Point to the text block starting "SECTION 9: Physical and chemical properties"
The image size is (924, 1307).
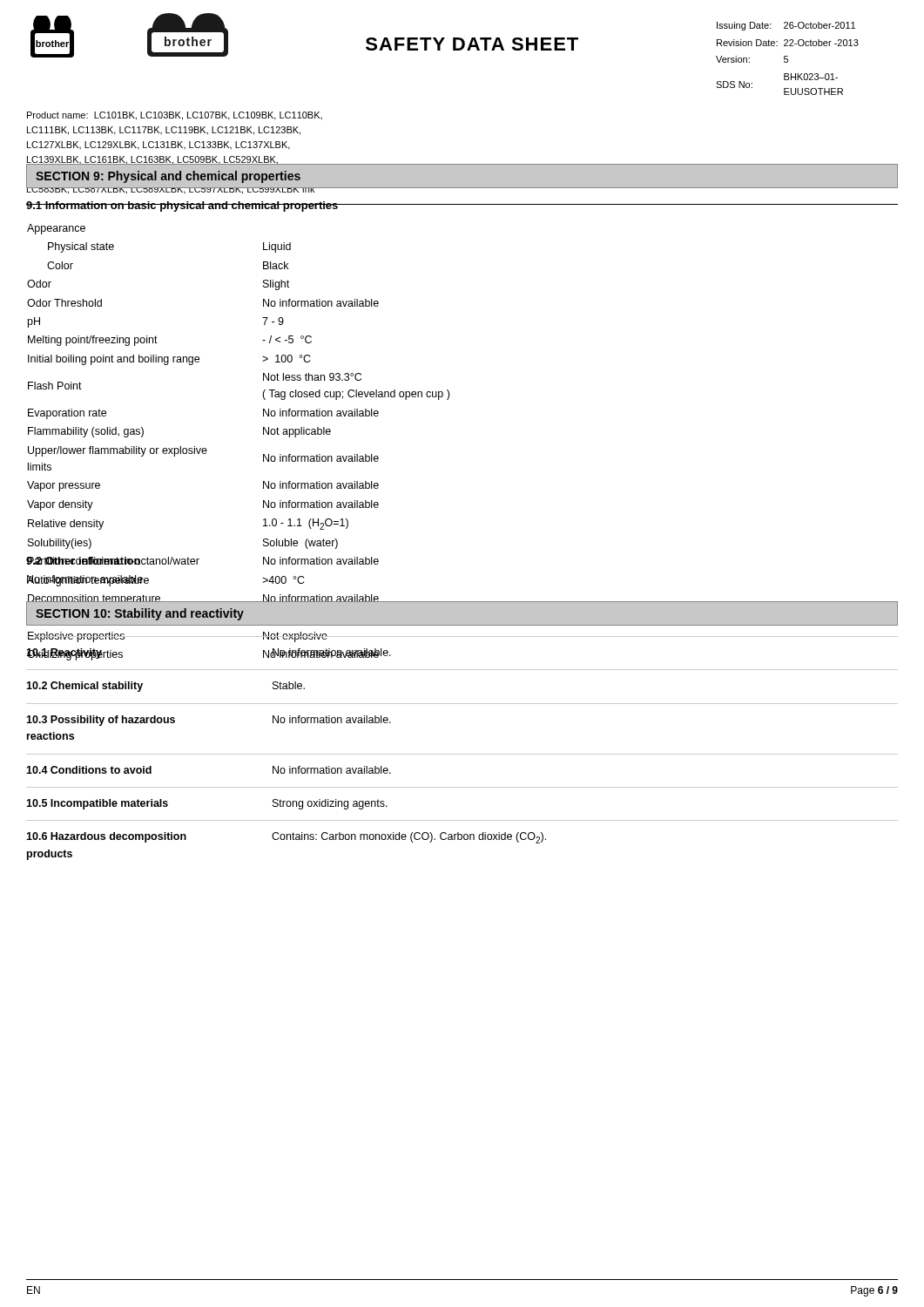[x=462, y=176]
